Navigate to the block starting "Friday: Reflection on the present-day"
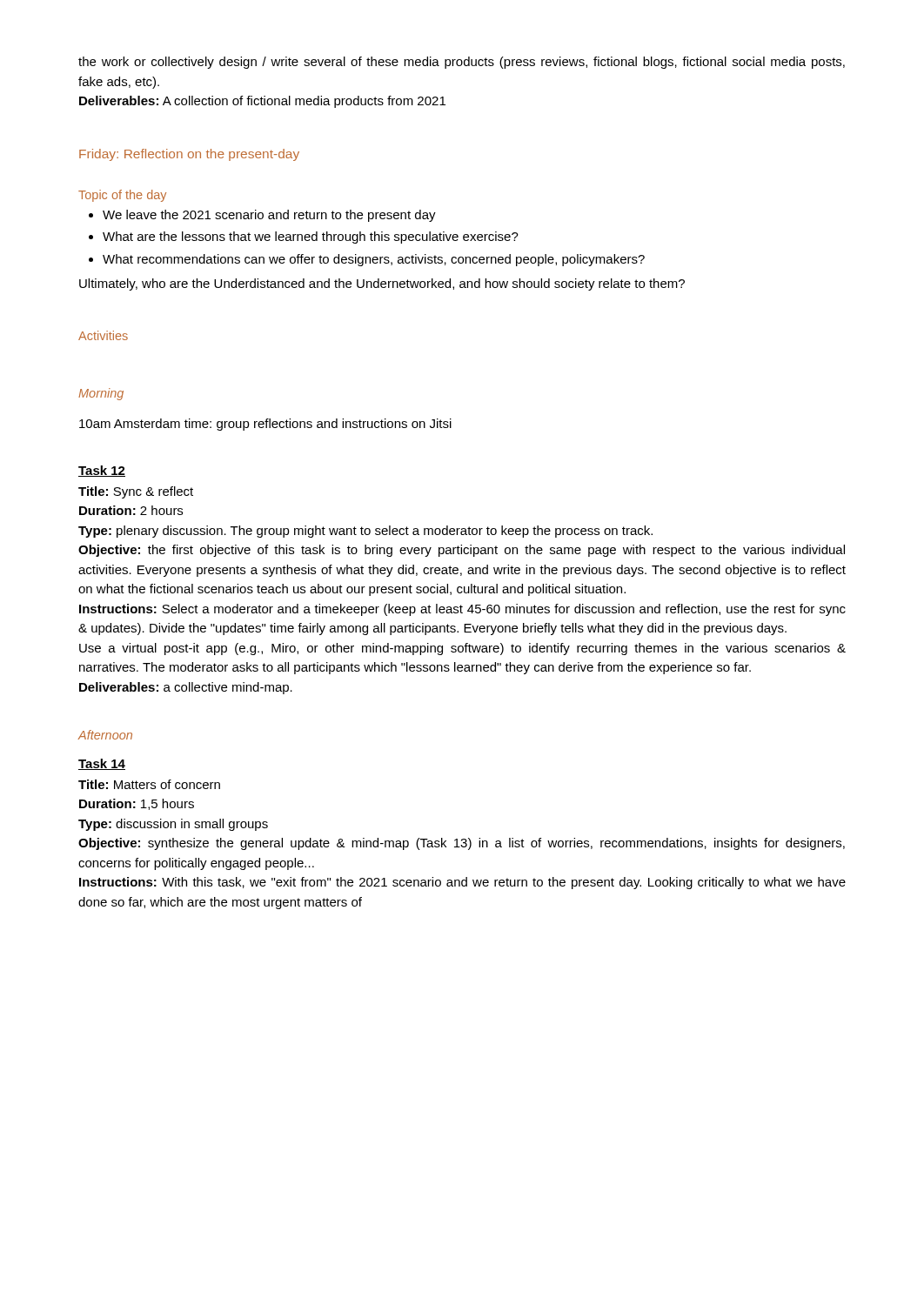This screenshot has width=924, height=1305. coord(189,153)
